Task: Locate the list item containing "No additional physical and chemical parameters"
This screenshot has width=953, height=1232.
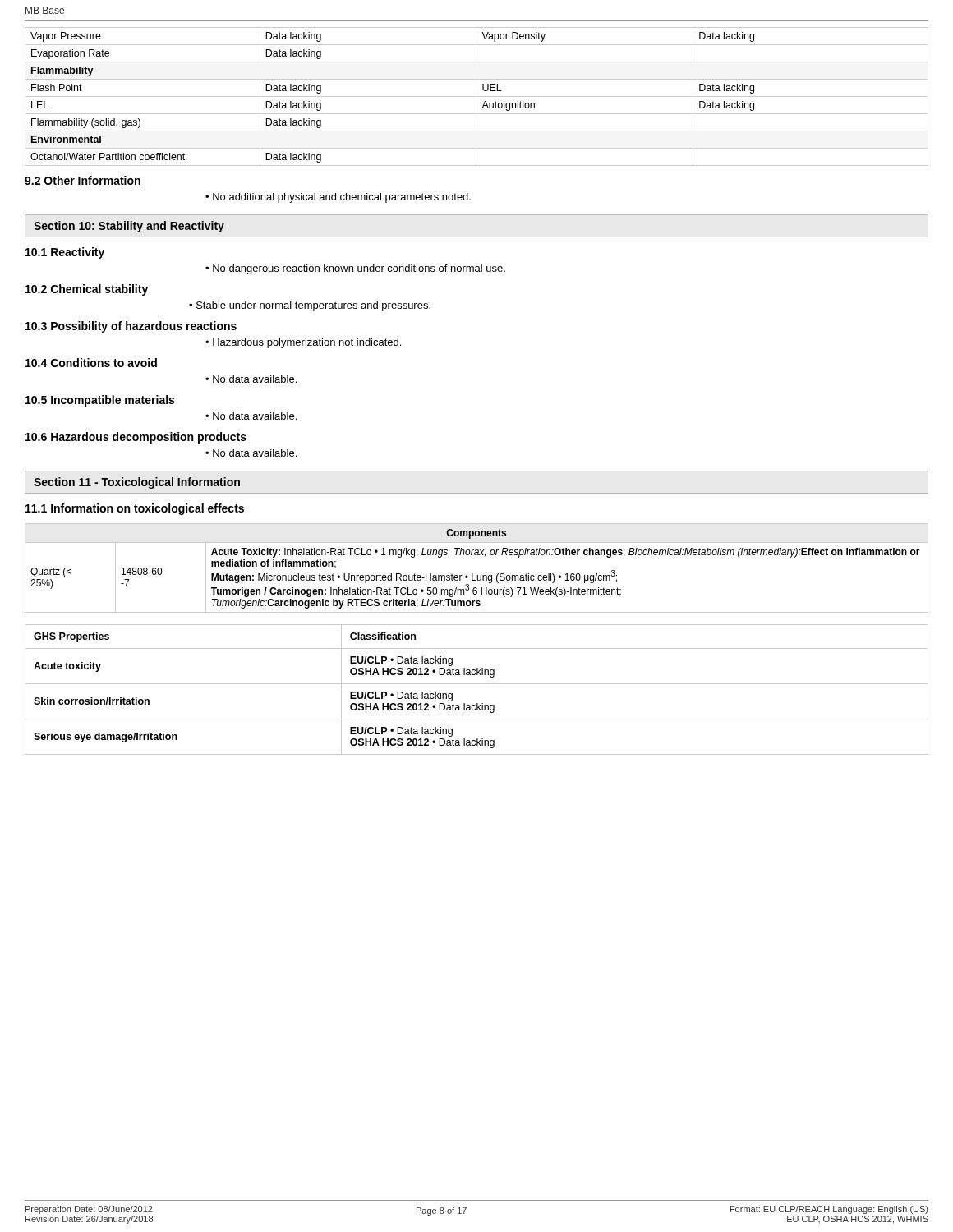Action: [x=342, y=197]
